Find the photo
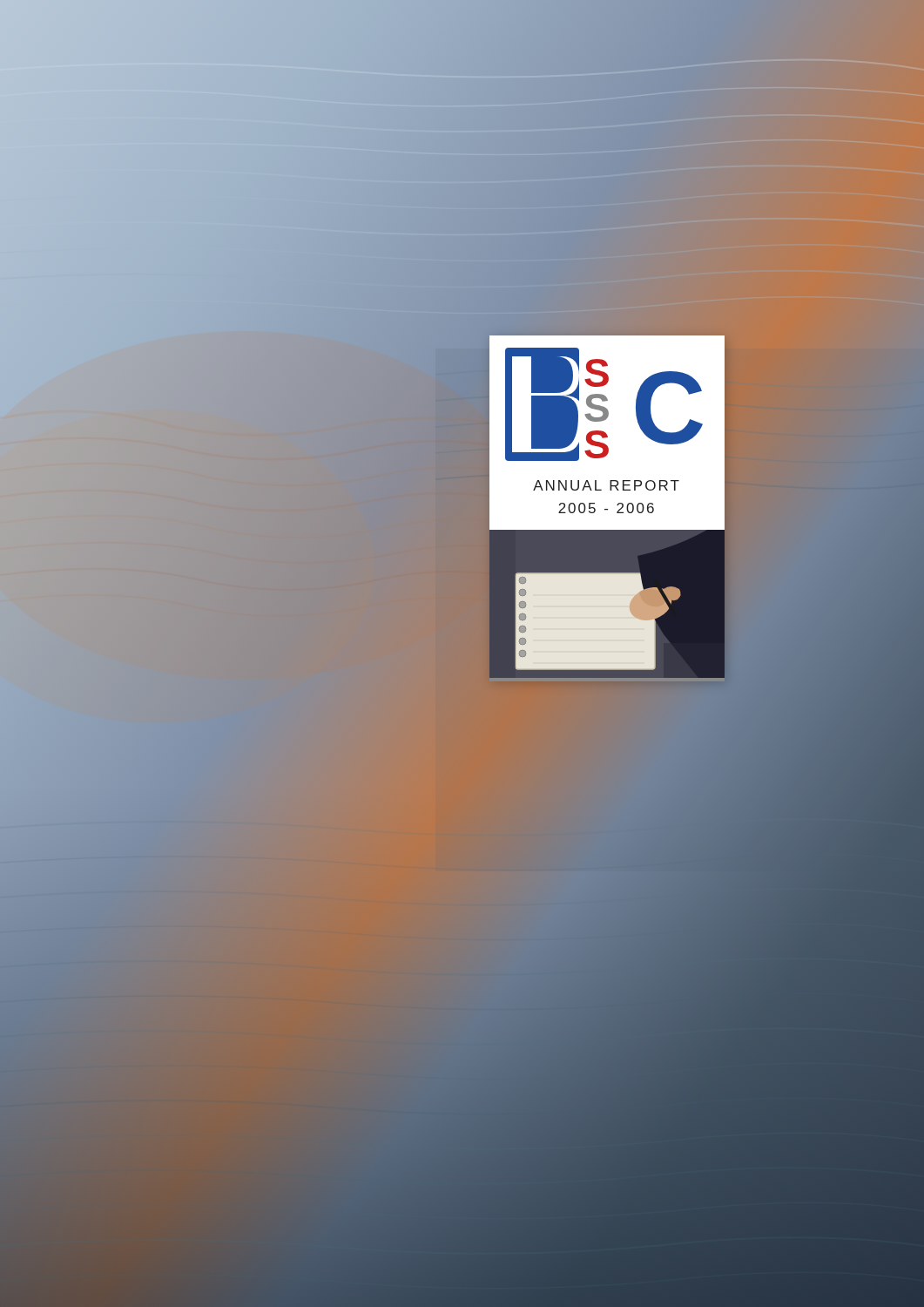The height and width of the screenshot is (1307, 924). point(607,606)
